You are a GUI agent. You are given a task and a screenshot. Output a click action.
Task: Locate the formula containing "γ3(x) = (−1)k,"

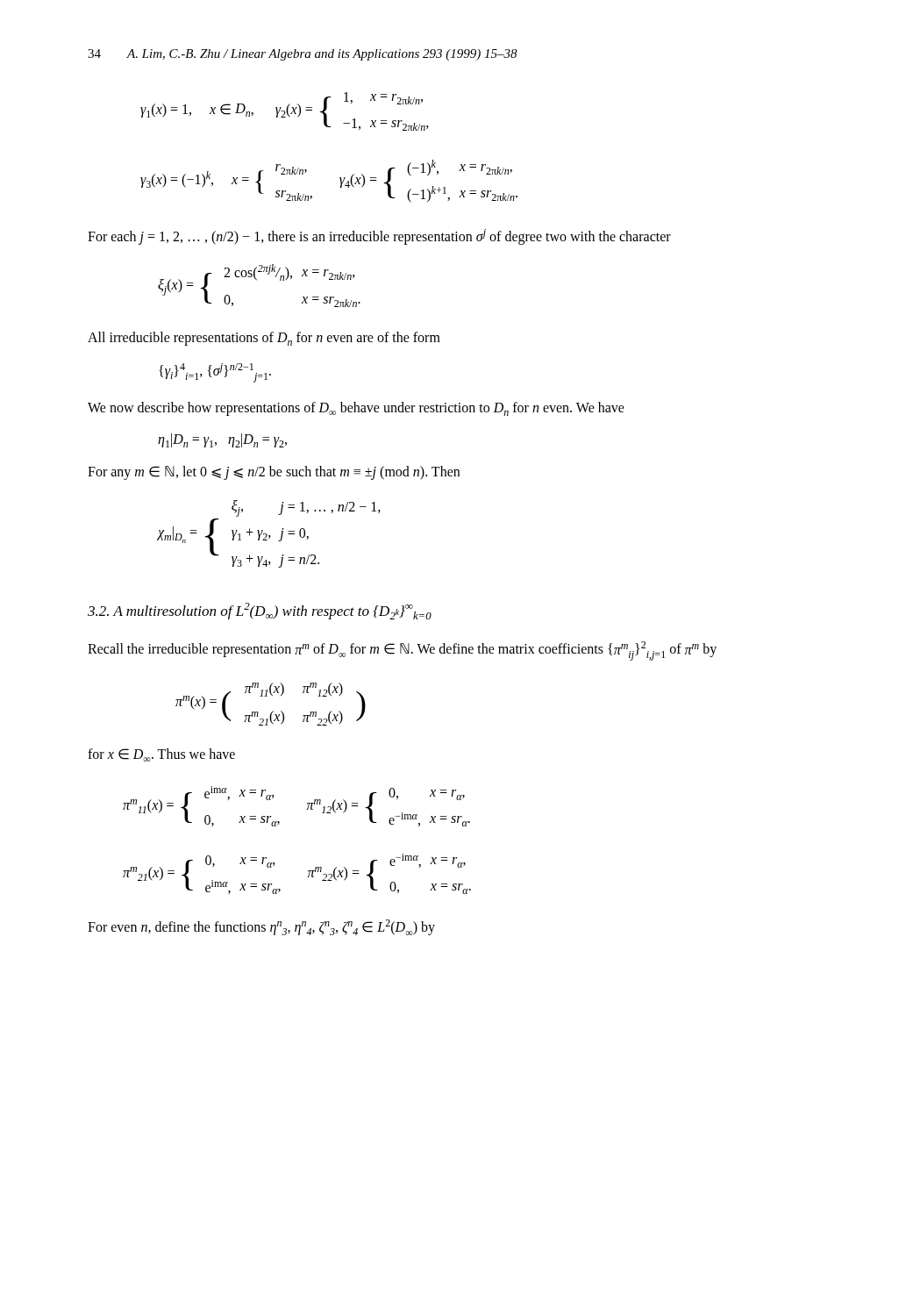click(x=332, y=181)
